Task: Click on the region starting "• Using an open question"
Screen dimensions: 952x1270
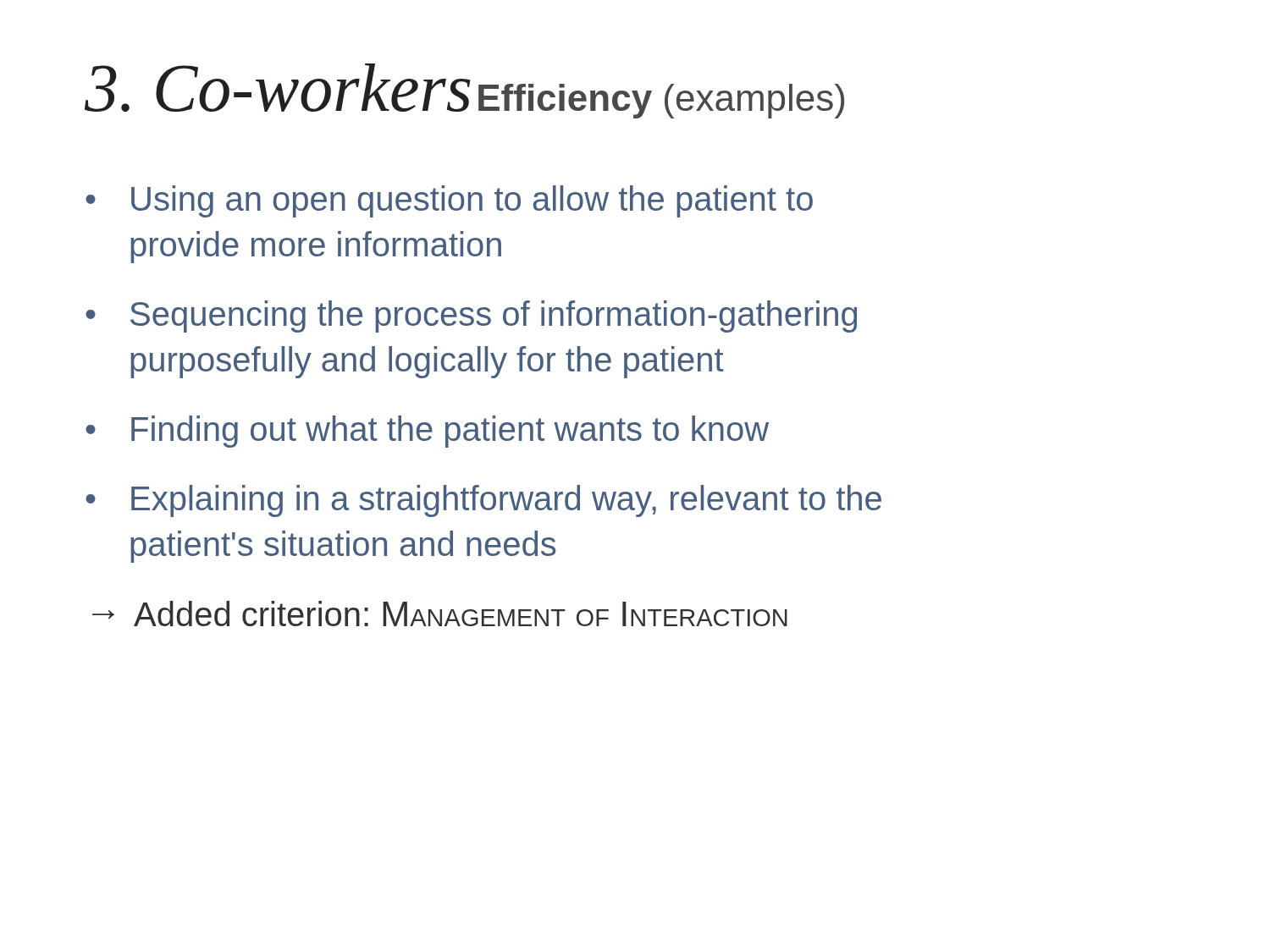Action: point(635,222)
